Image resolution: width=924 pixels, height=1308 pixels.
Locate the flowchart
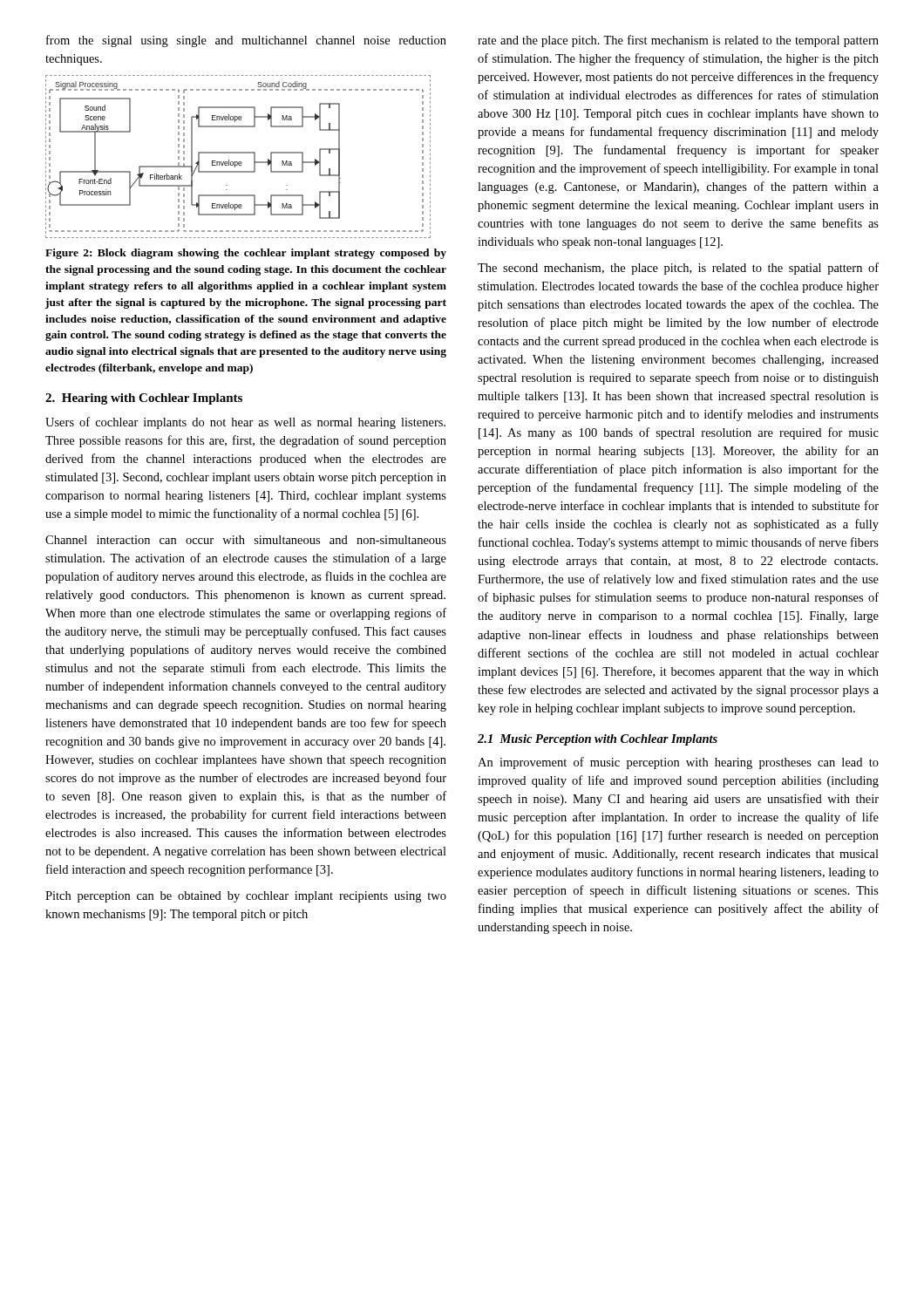[x=246, y=157]
